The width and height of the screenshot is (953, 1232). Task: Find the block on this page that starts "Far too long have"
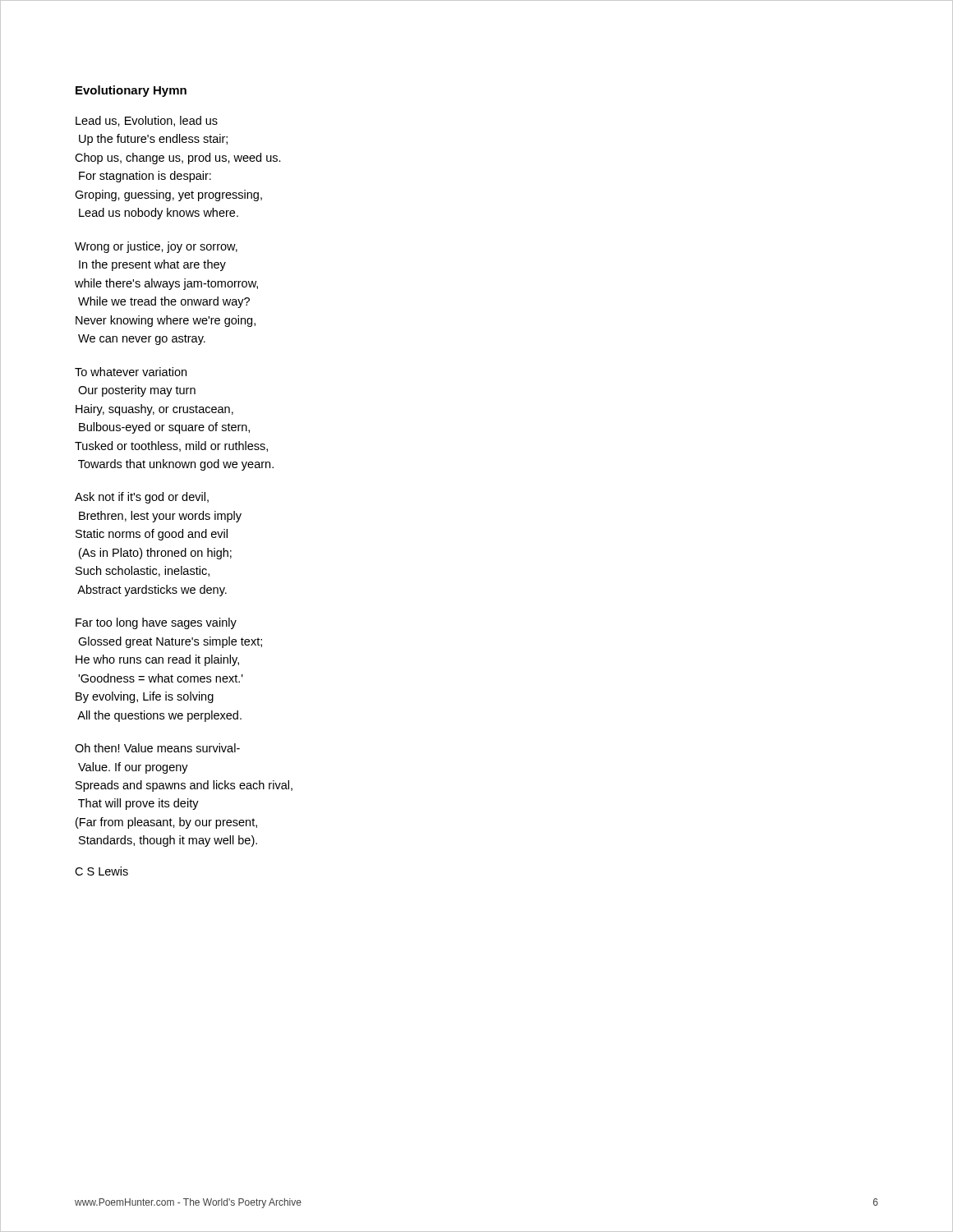[x=169, y=669]
